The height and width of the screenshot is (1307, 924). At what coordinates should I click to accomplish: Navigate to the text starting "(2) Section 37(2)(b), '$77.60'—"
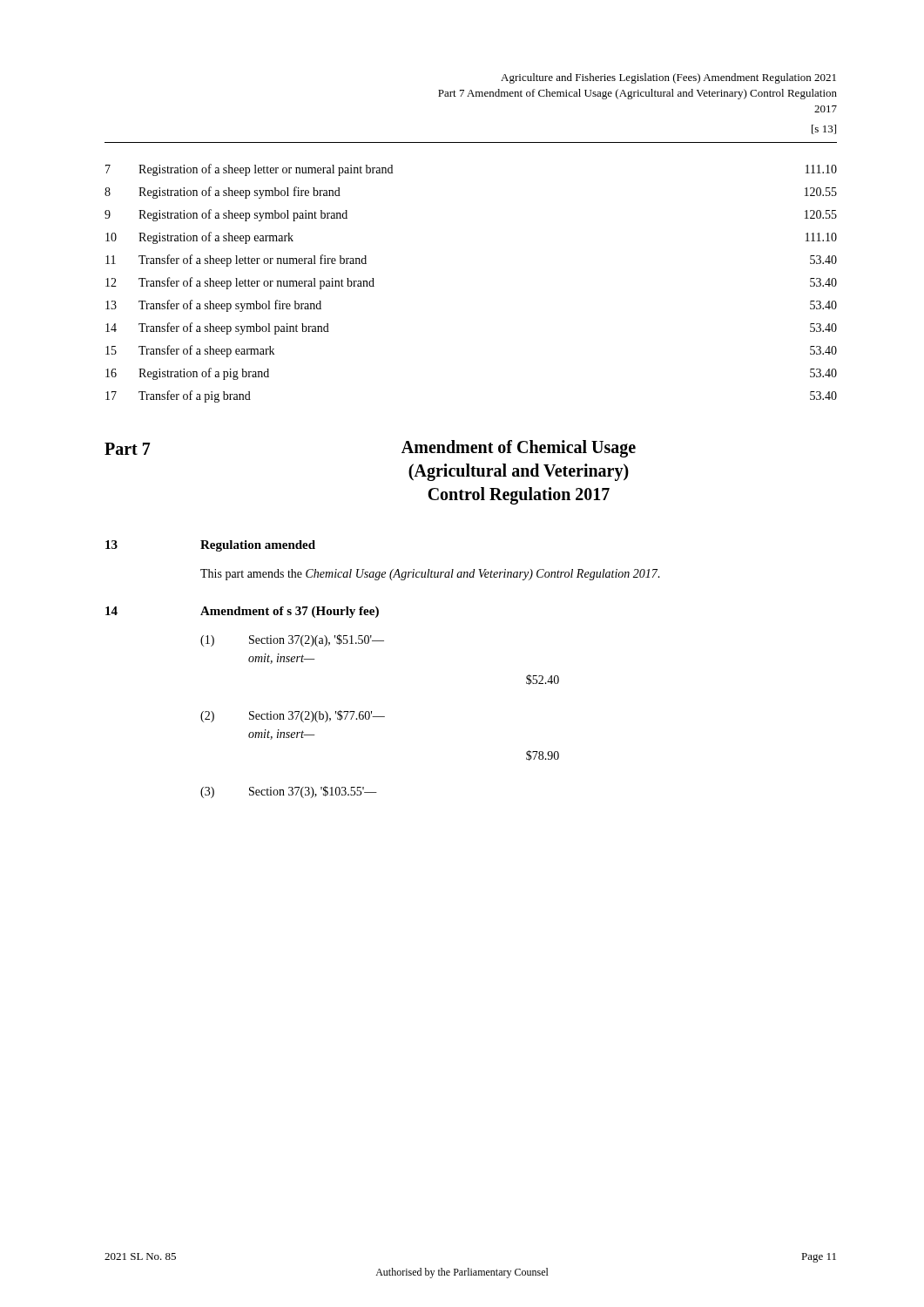coord(293,716)
